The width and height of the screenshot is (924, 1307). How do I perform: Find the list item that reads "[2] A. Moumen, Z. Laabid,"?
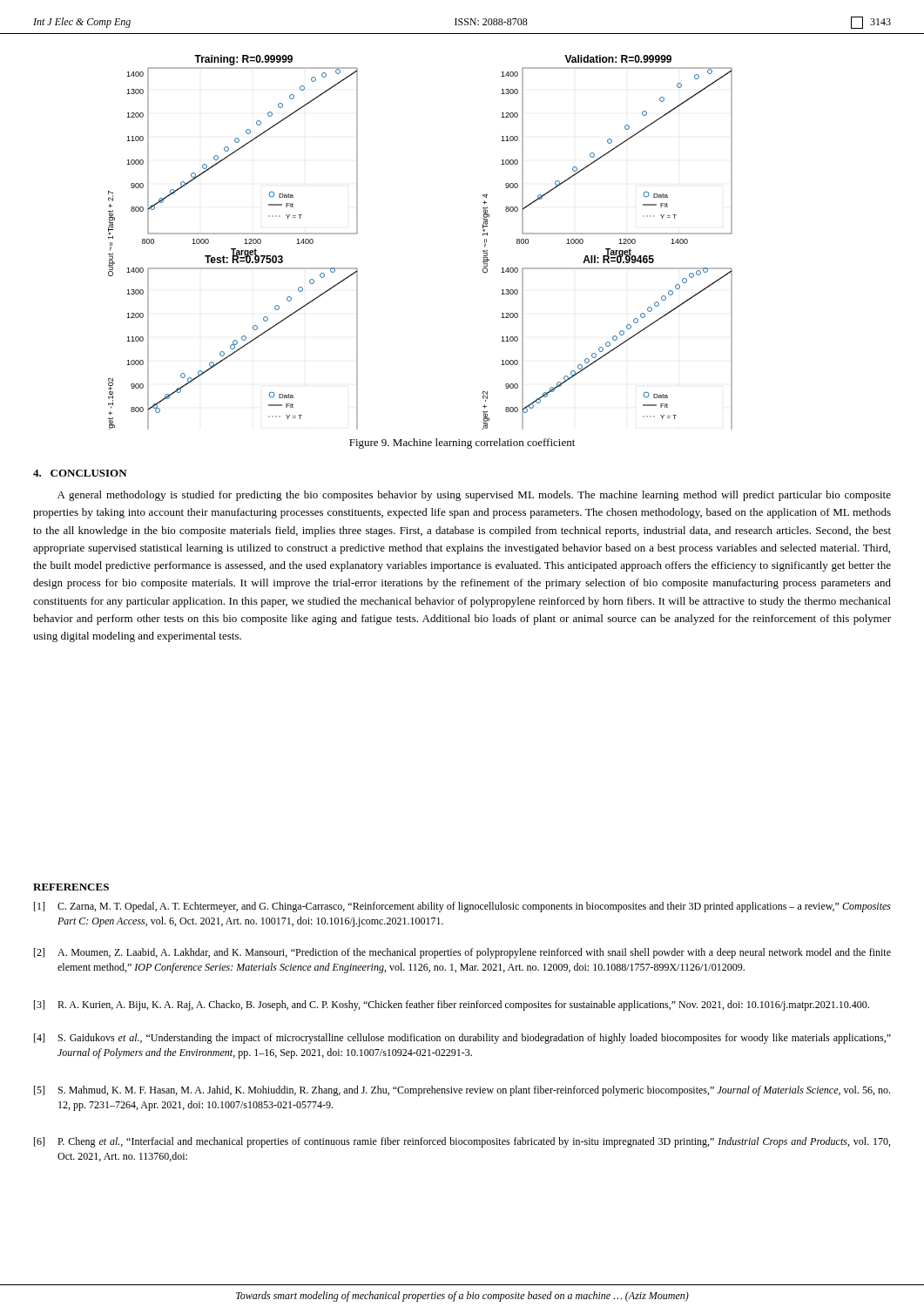click(x=462, y=961)
